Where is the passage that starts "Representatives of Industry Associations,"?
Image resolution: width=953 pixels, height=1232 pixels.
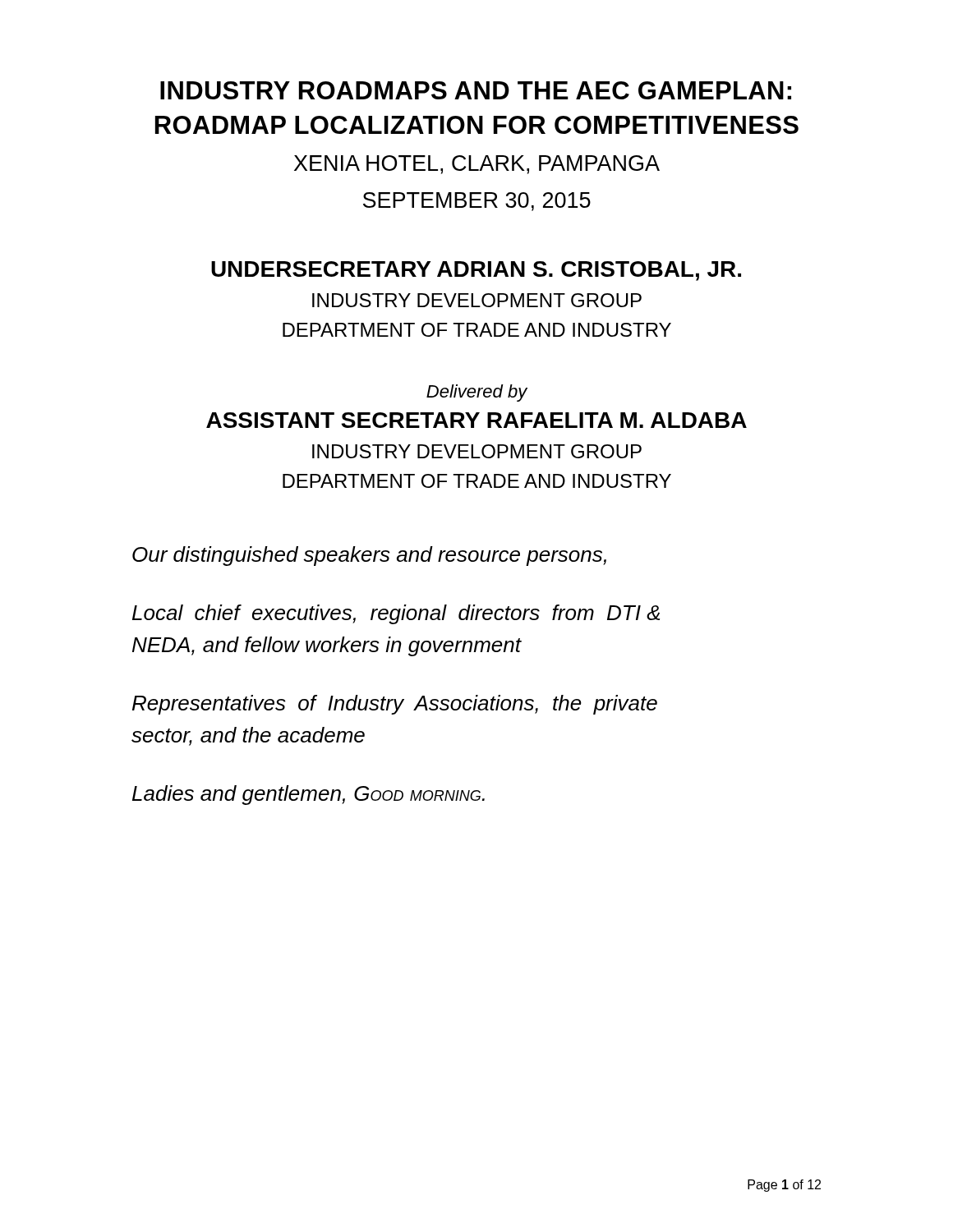coord(395,719)
